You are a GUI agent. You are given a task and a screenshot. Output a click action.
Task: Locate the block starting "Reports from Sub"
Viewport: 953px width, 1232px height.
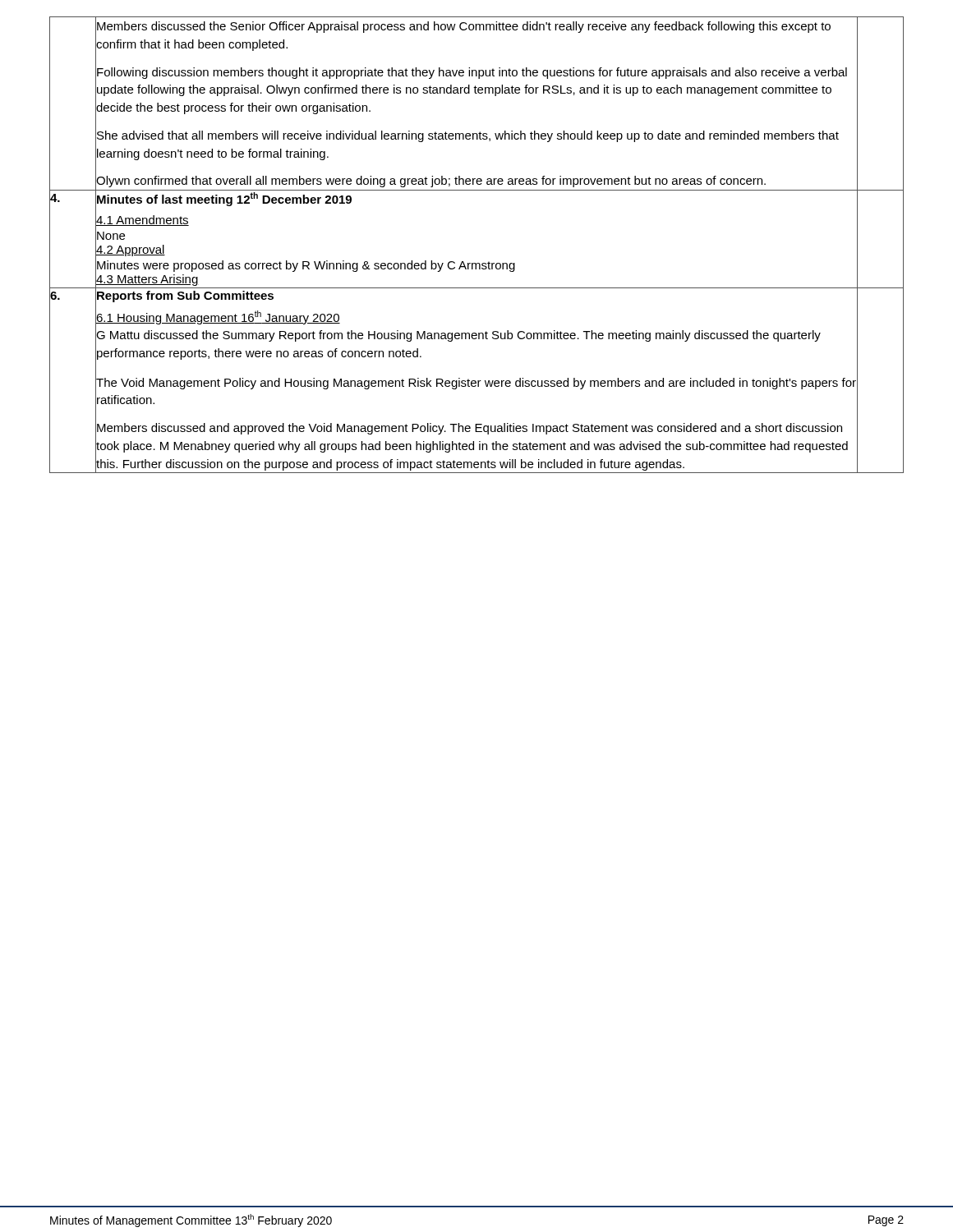(x=476, y=295)
